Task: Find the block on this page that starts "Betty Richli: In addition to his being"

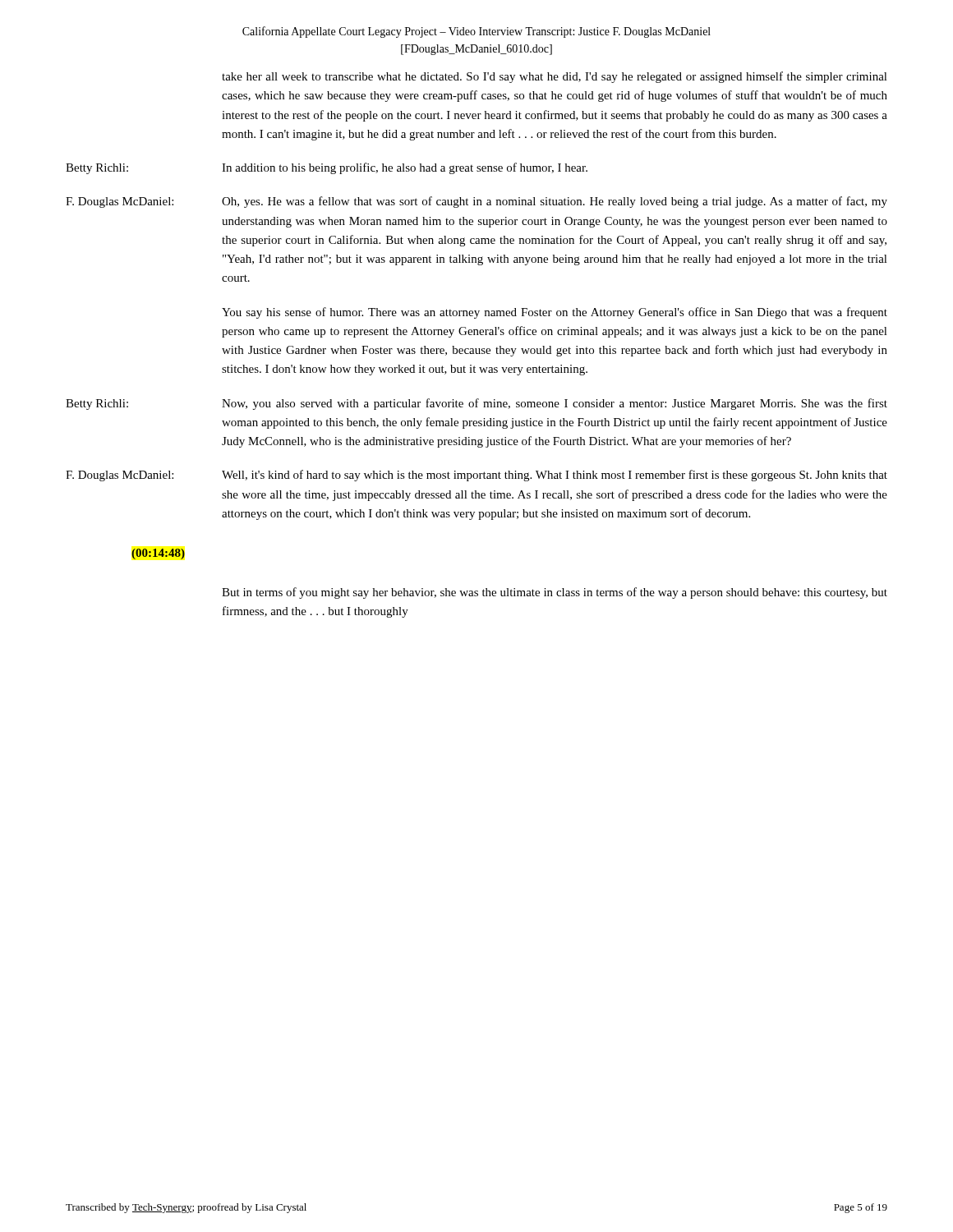Action: click(x=476, y=168)
